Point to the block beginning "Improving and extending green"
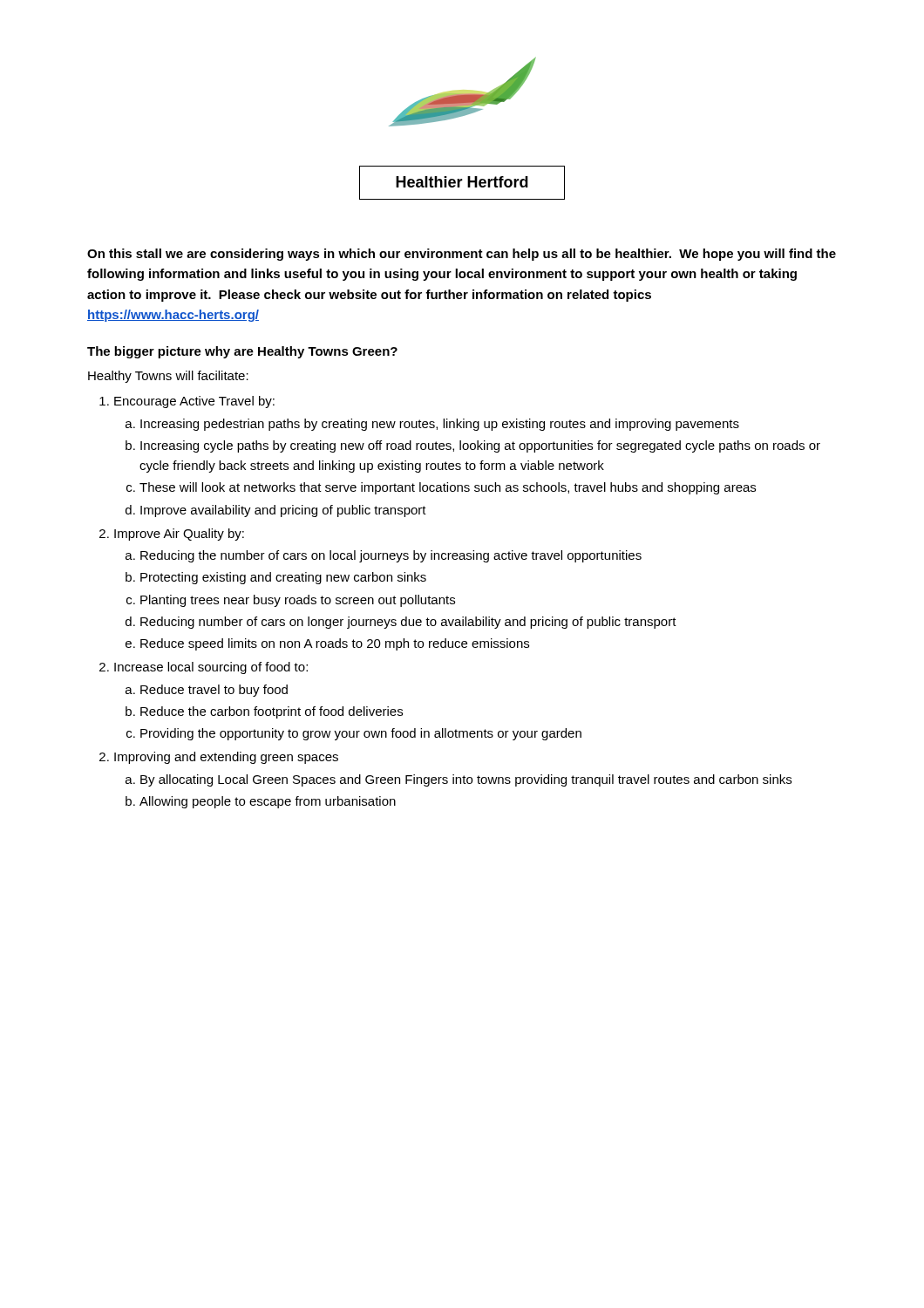This screenshot has width=924, height=1308. pyautogui.click(x=475, y=779)
